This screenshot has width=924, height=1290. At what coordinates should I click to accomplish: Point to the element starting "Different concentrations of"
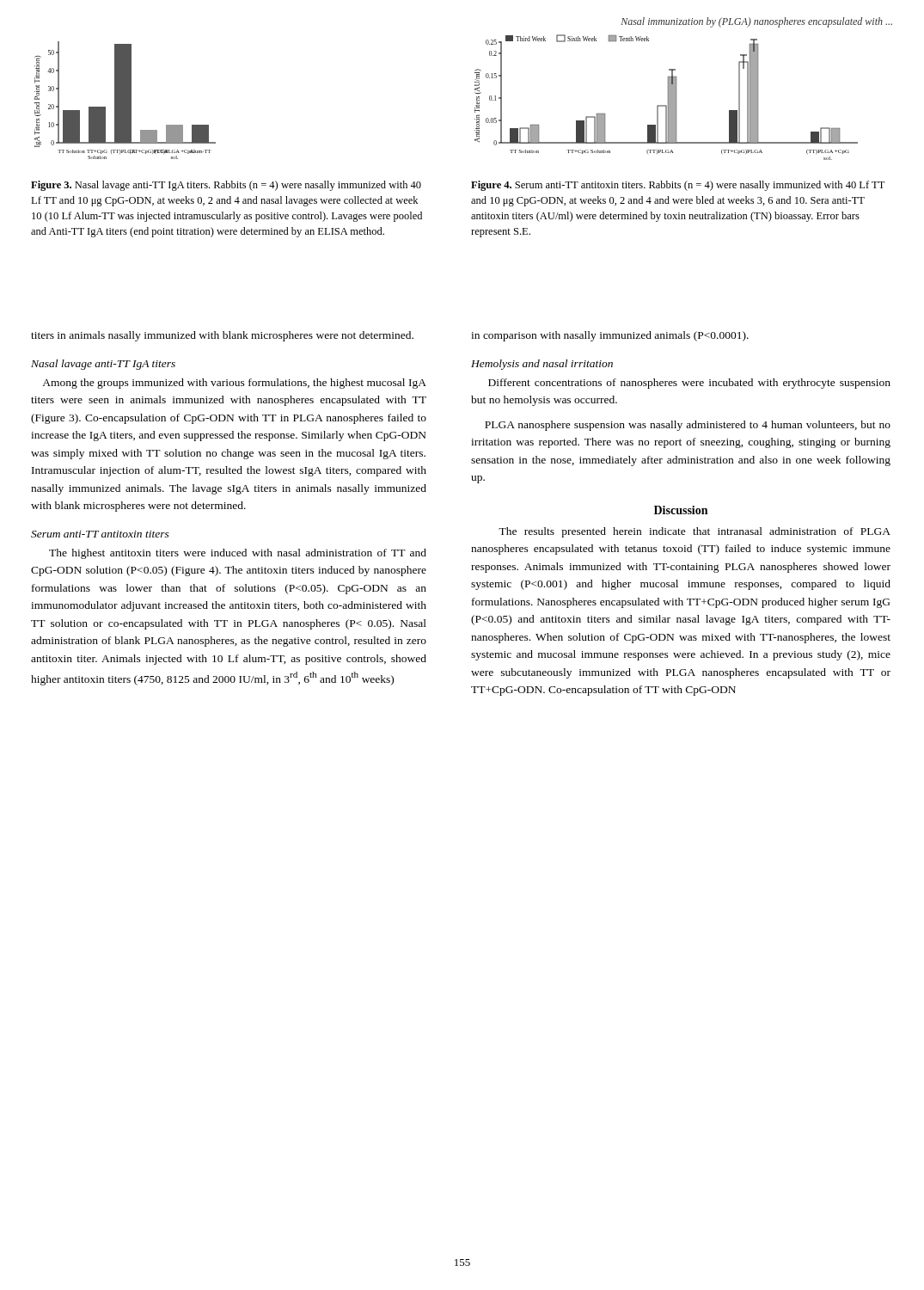681,391
